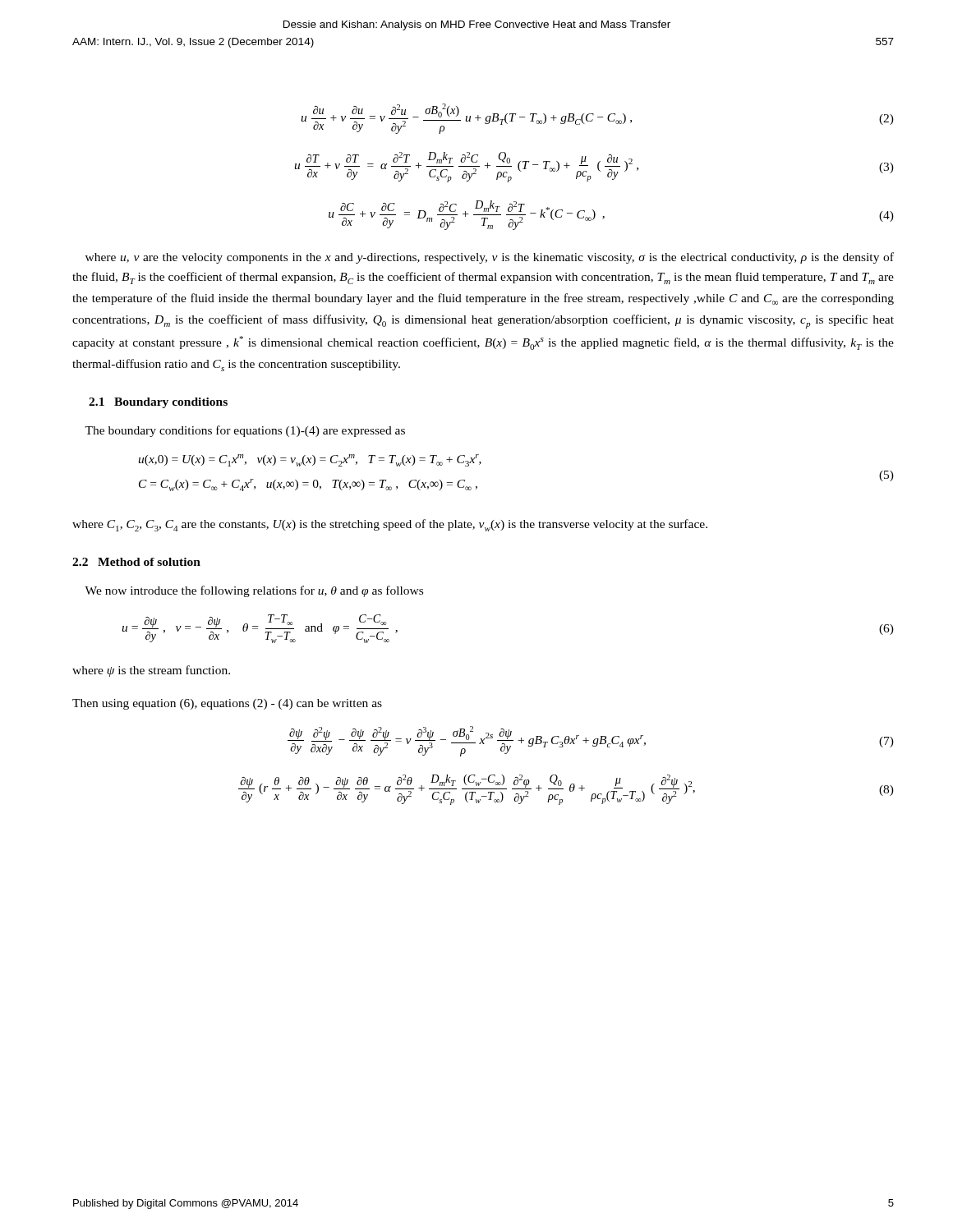Navigate to the passage starting "u(x,0) = U(x) = C1xm, v(x)"
Viewport: 953px width, 1232px height.
483,475
